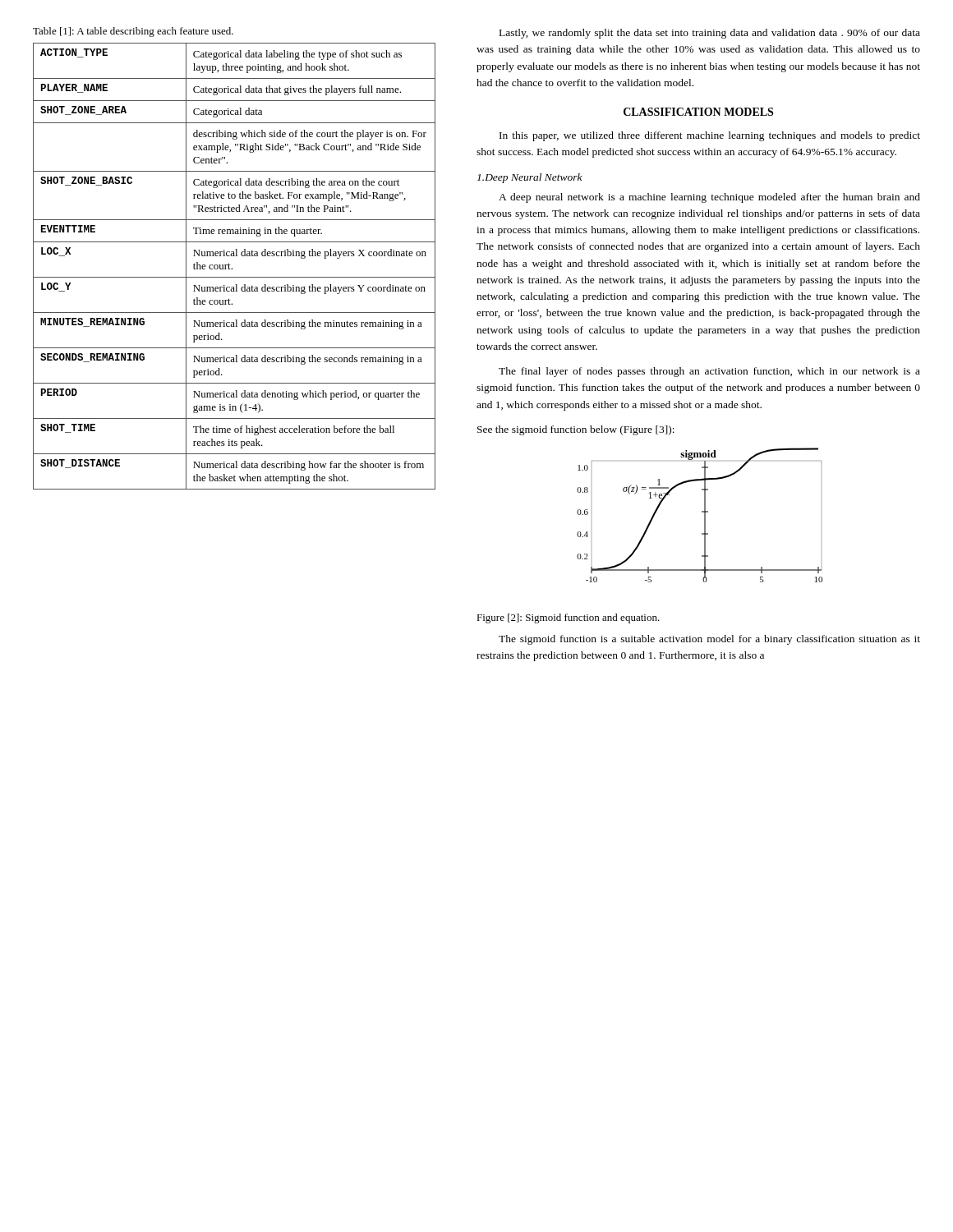Locate the text starting "Table [1]: A table describing each feature"

(x=133, y=31)
